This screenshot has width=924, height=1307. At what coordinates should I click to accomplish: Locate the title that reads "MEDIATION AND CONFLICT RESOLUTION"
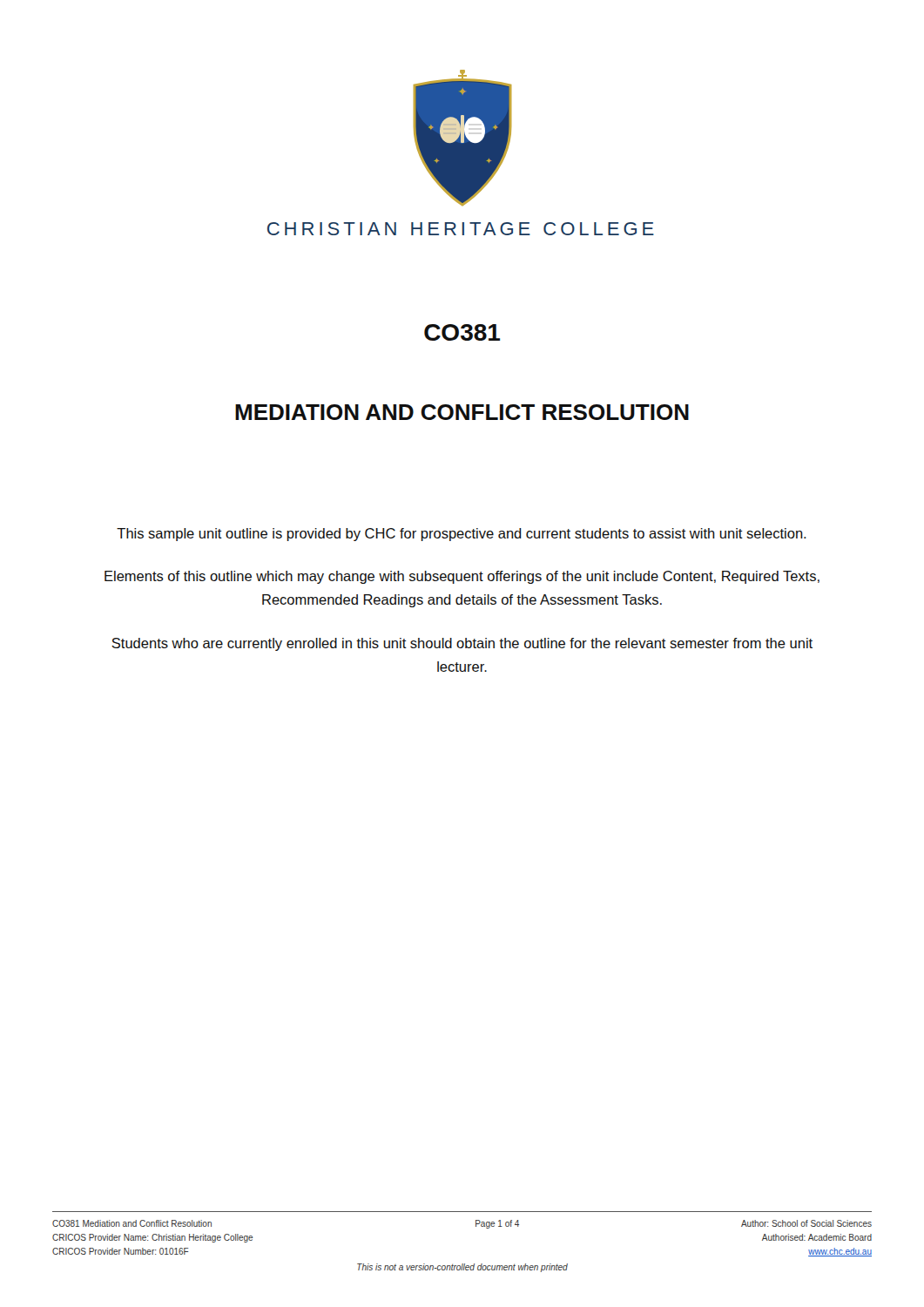pyautogui.click(x=462, y=412)
